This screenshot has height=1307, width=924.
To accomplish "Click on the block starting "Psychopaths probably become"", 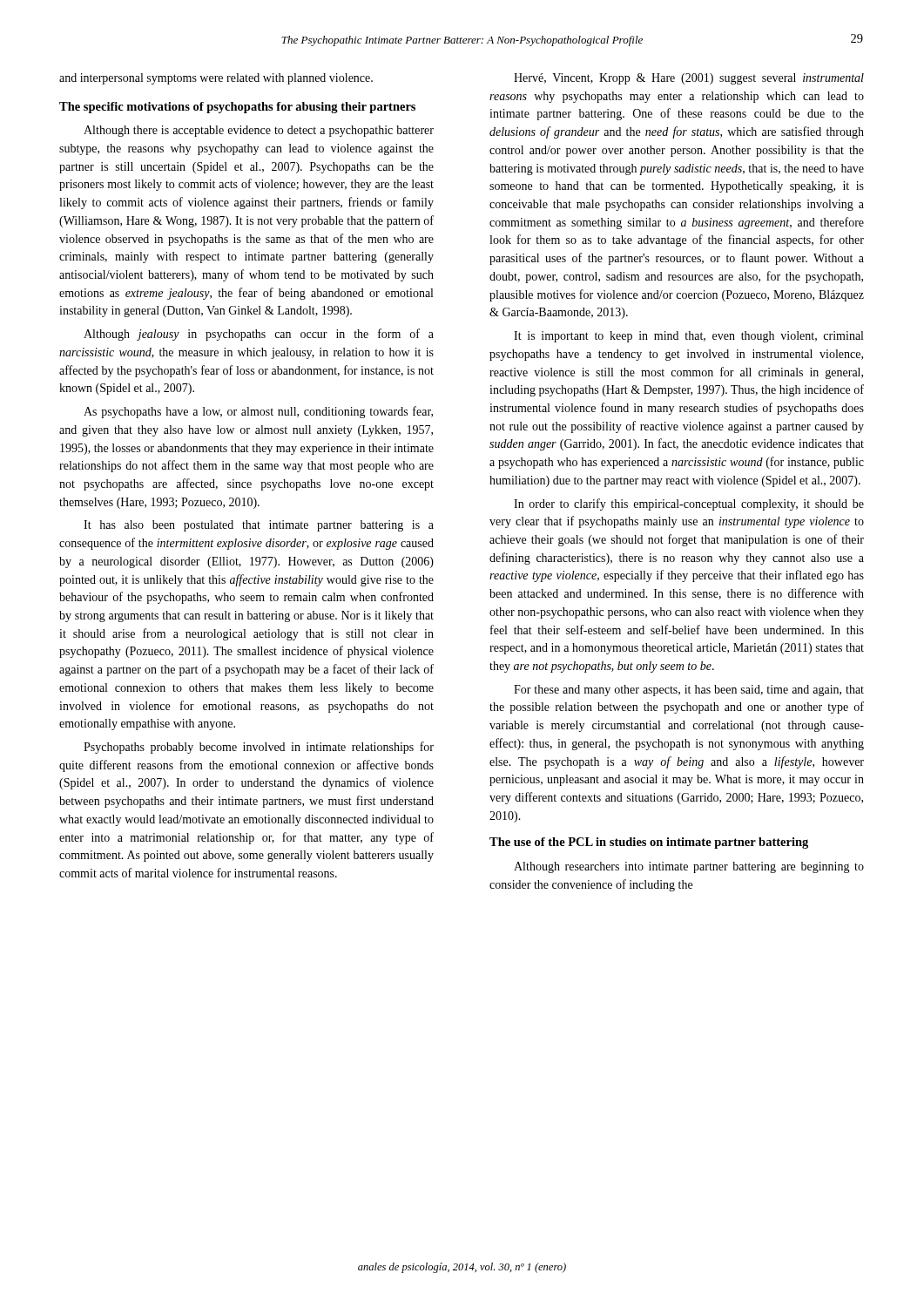I will click(x=246, y=810).
